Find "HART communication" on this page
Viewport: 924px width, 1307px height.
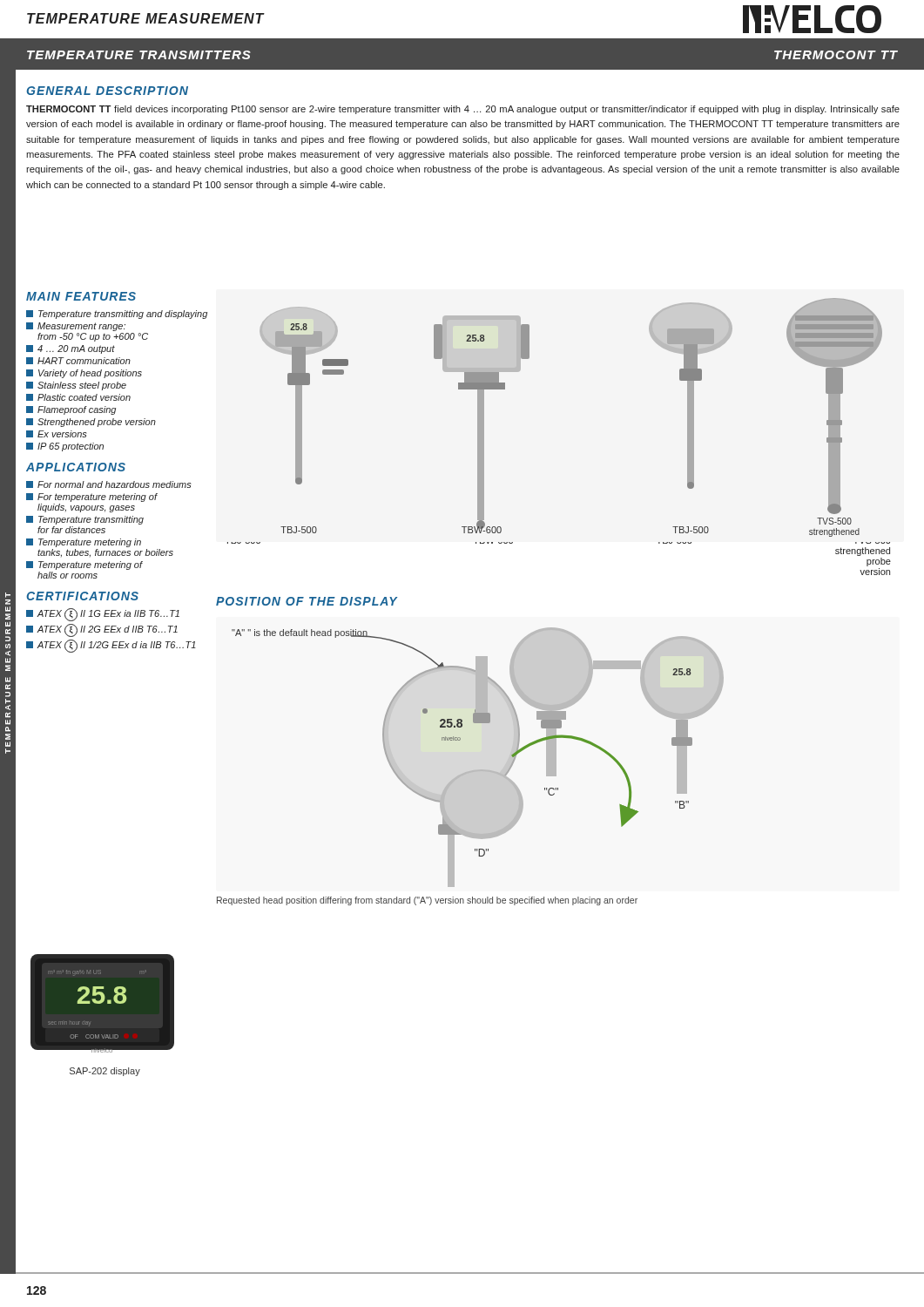coord(78,361)
